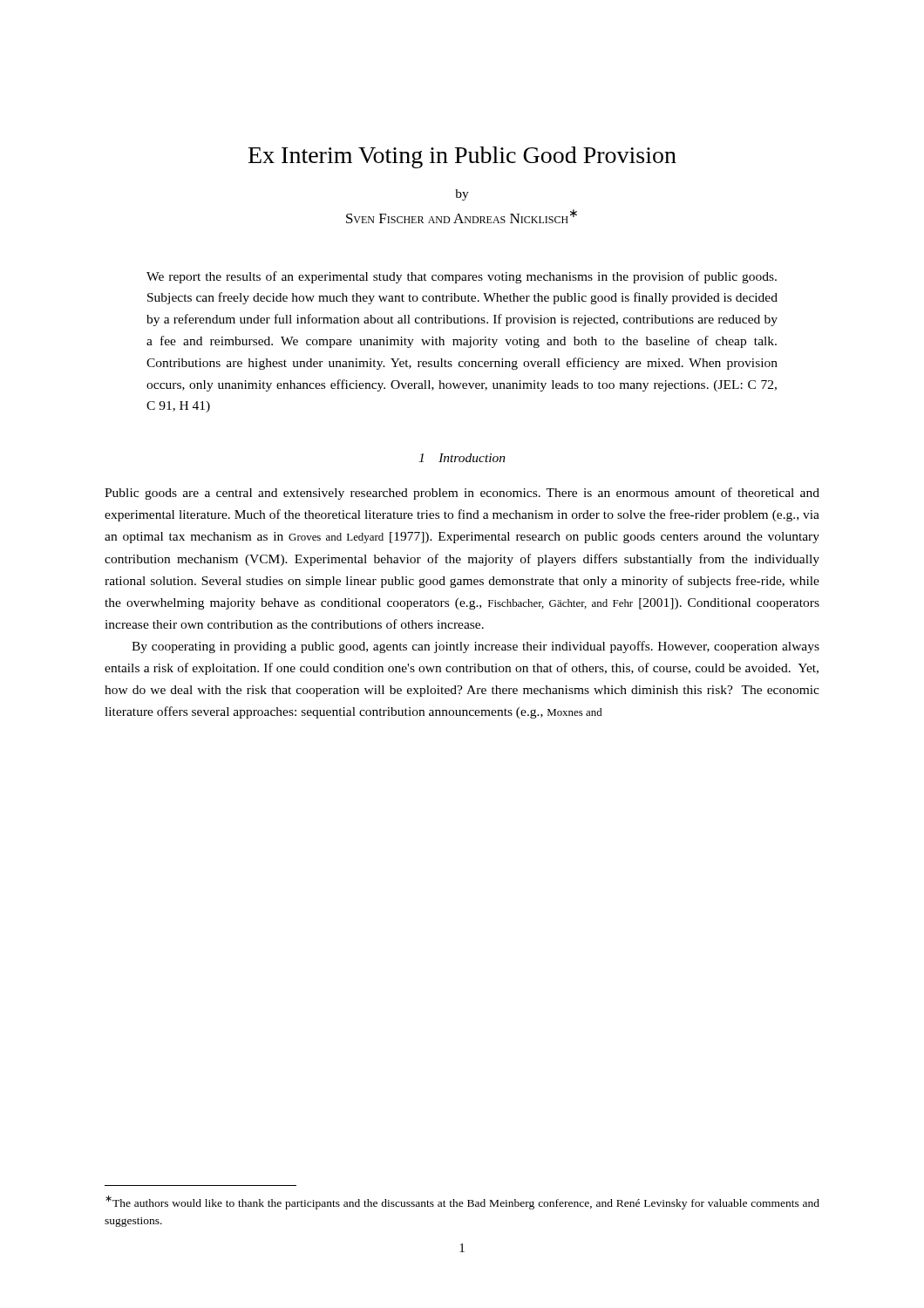Find the block on this page that starts "∗The authors would"

462,1210
